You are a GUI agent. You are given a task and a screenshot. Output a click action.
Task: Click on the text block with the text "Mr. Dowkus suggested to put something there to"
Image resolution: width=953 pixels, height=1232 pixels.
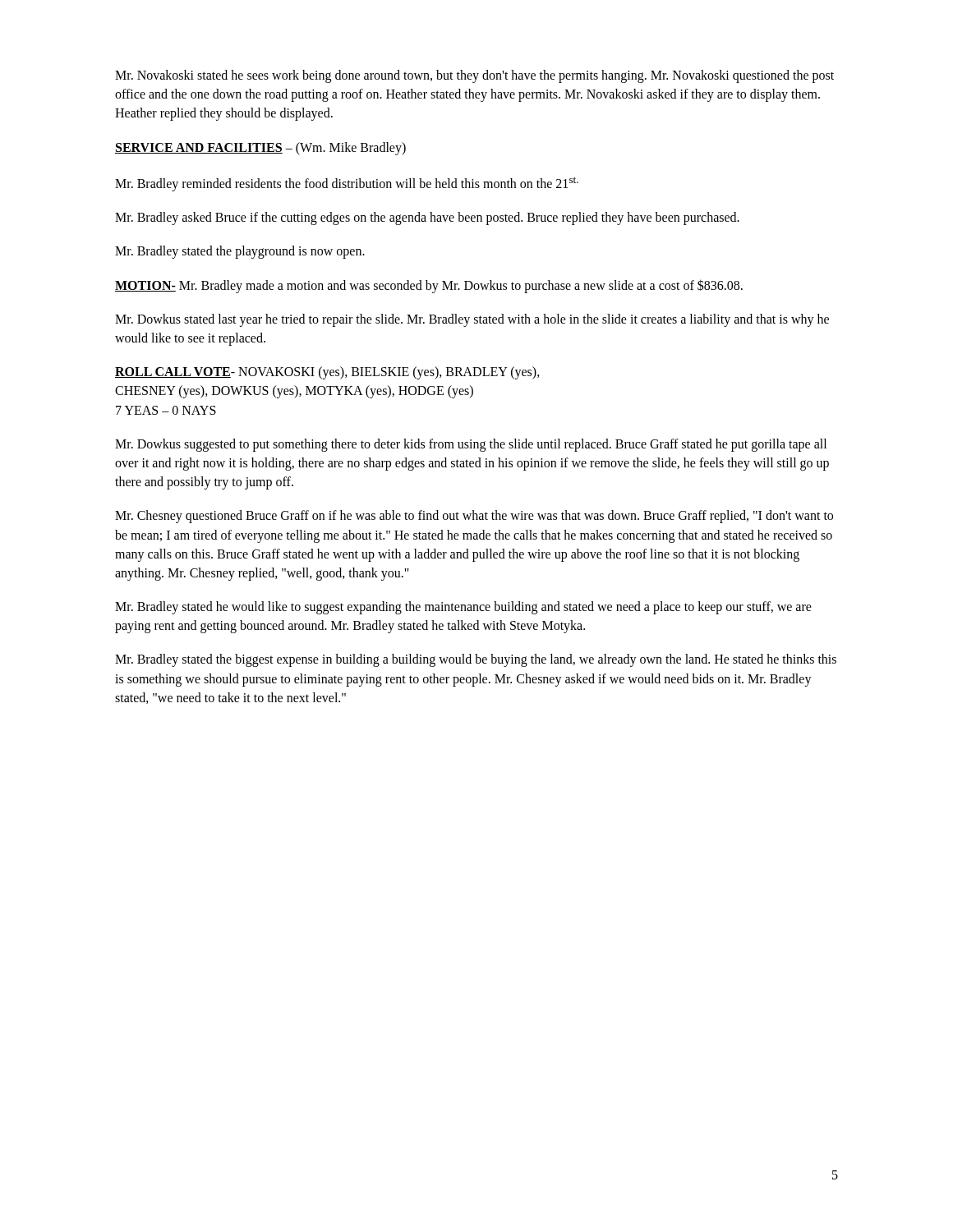472,463
